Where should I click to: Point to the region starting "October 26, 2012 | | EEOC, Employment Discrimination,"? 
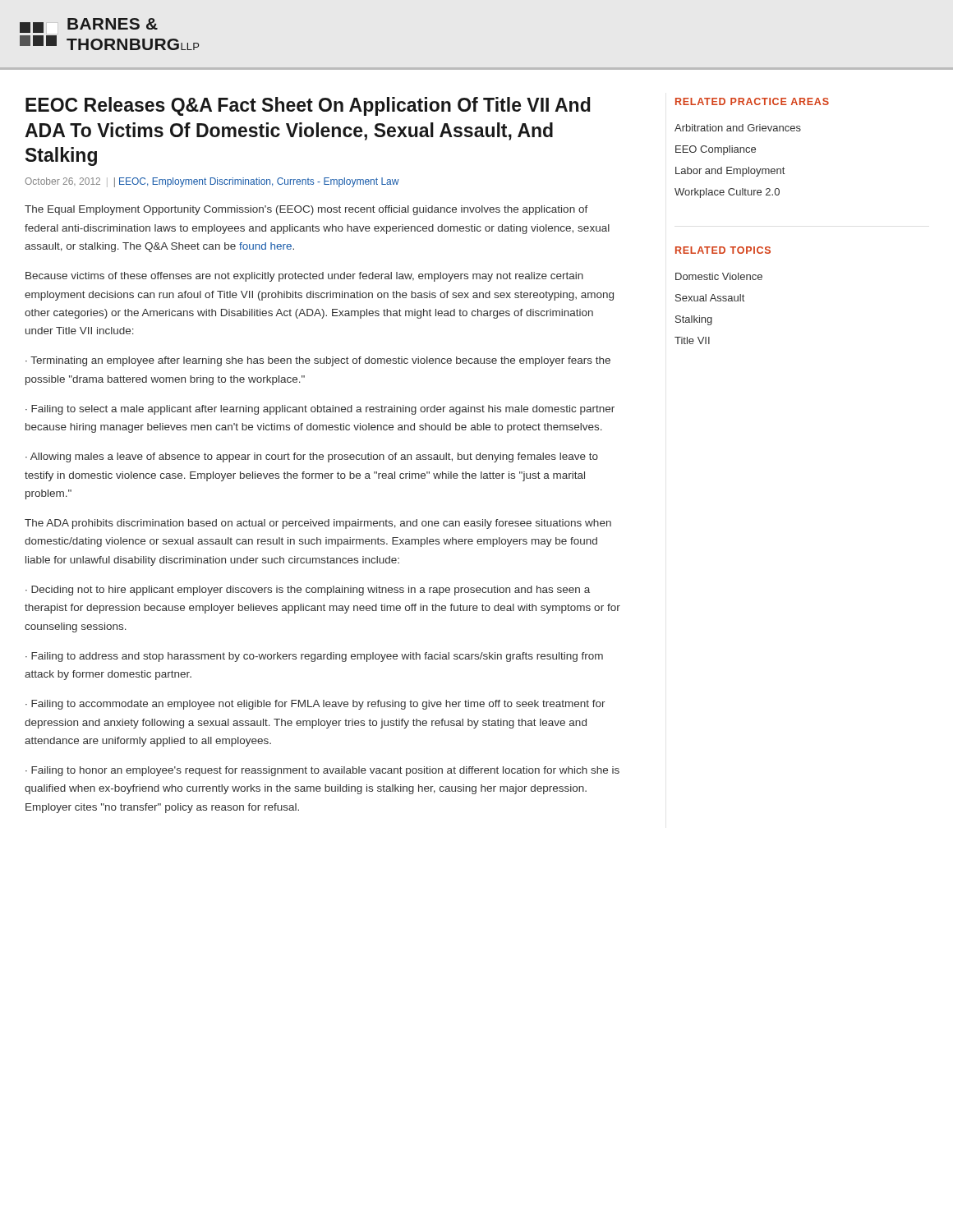click(x=212, y=182)
